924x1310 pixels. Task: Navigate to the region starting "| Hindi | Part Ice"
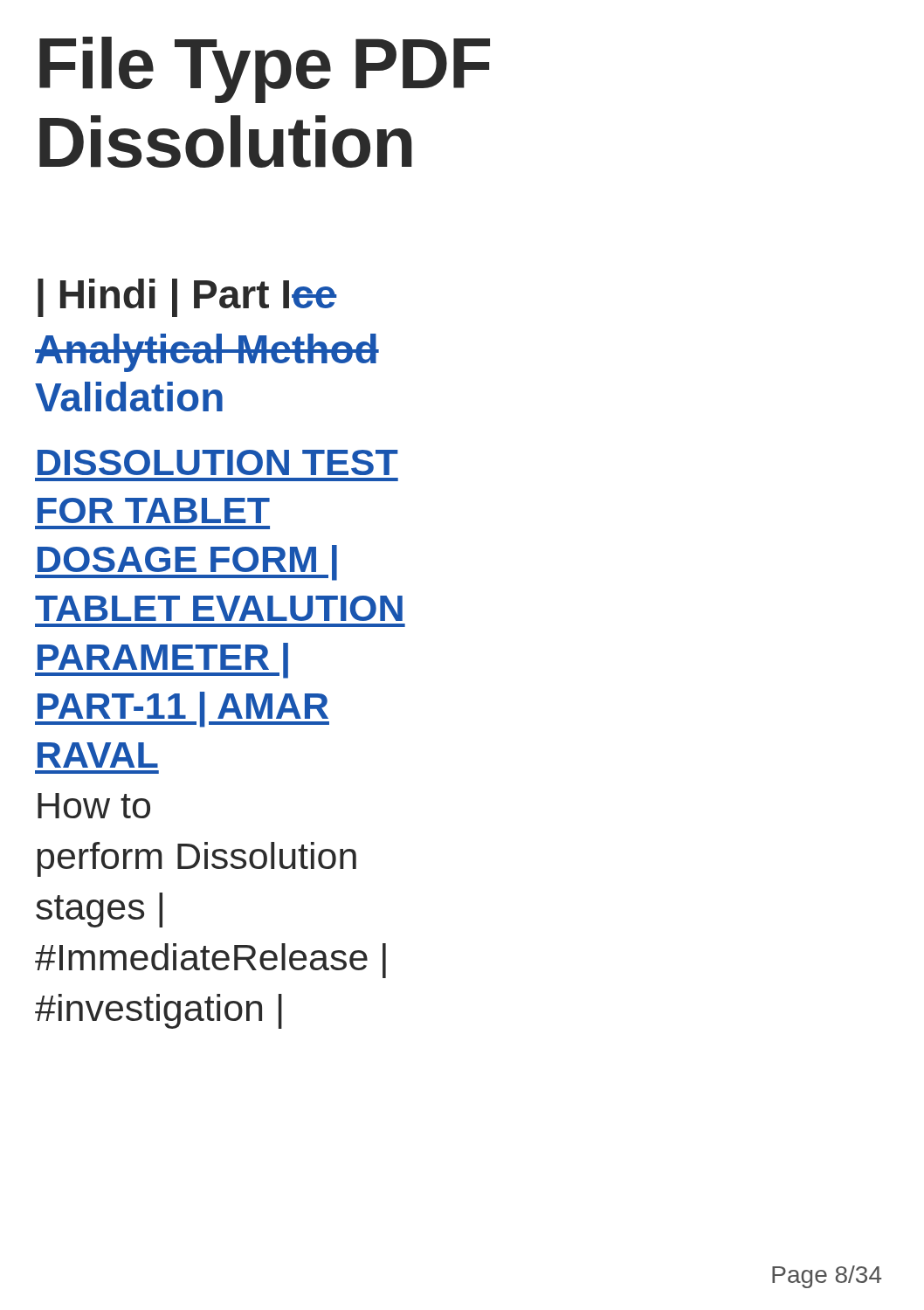[186, 294]
